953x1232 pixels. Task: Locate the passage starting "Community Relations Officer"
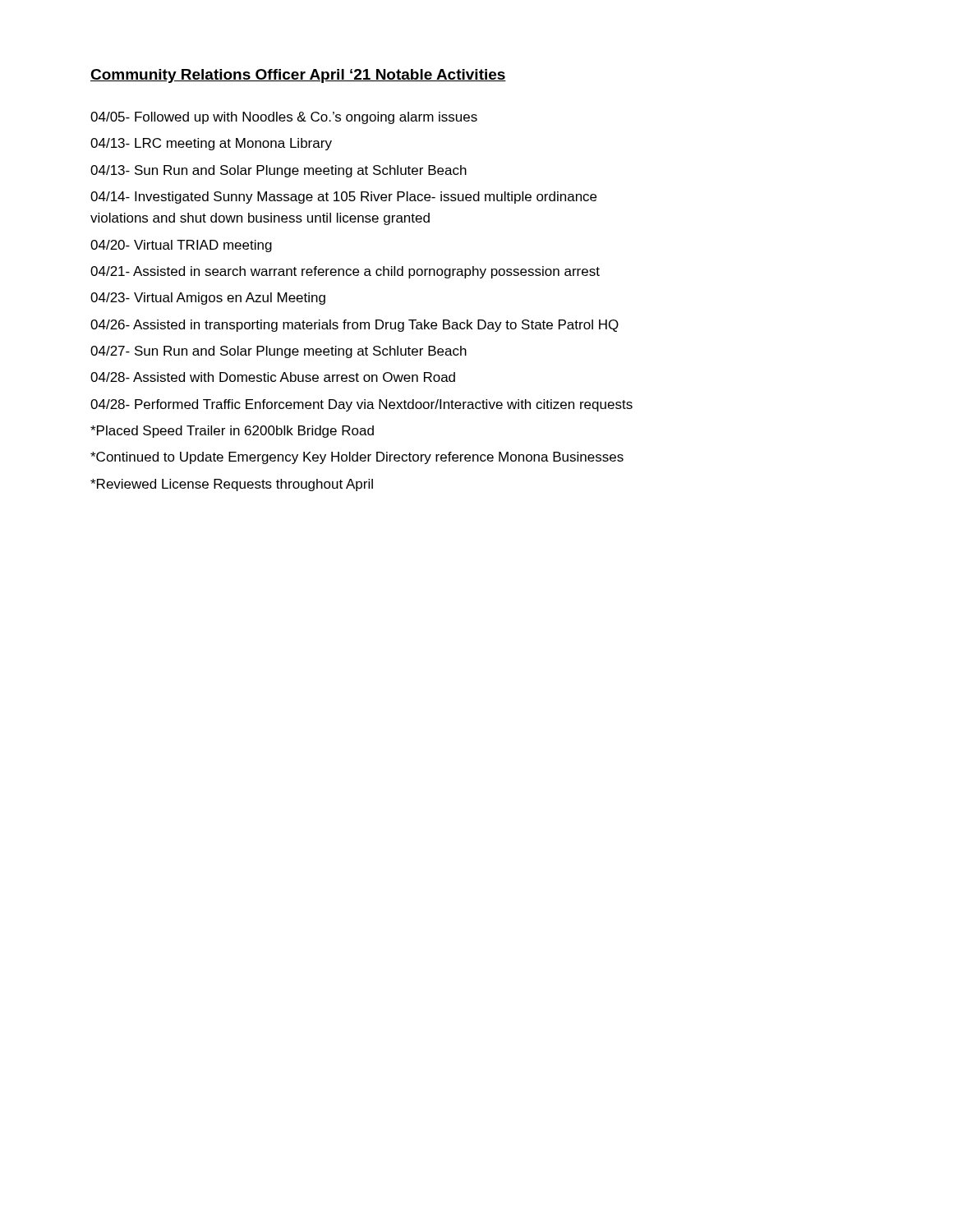[298, 74]
